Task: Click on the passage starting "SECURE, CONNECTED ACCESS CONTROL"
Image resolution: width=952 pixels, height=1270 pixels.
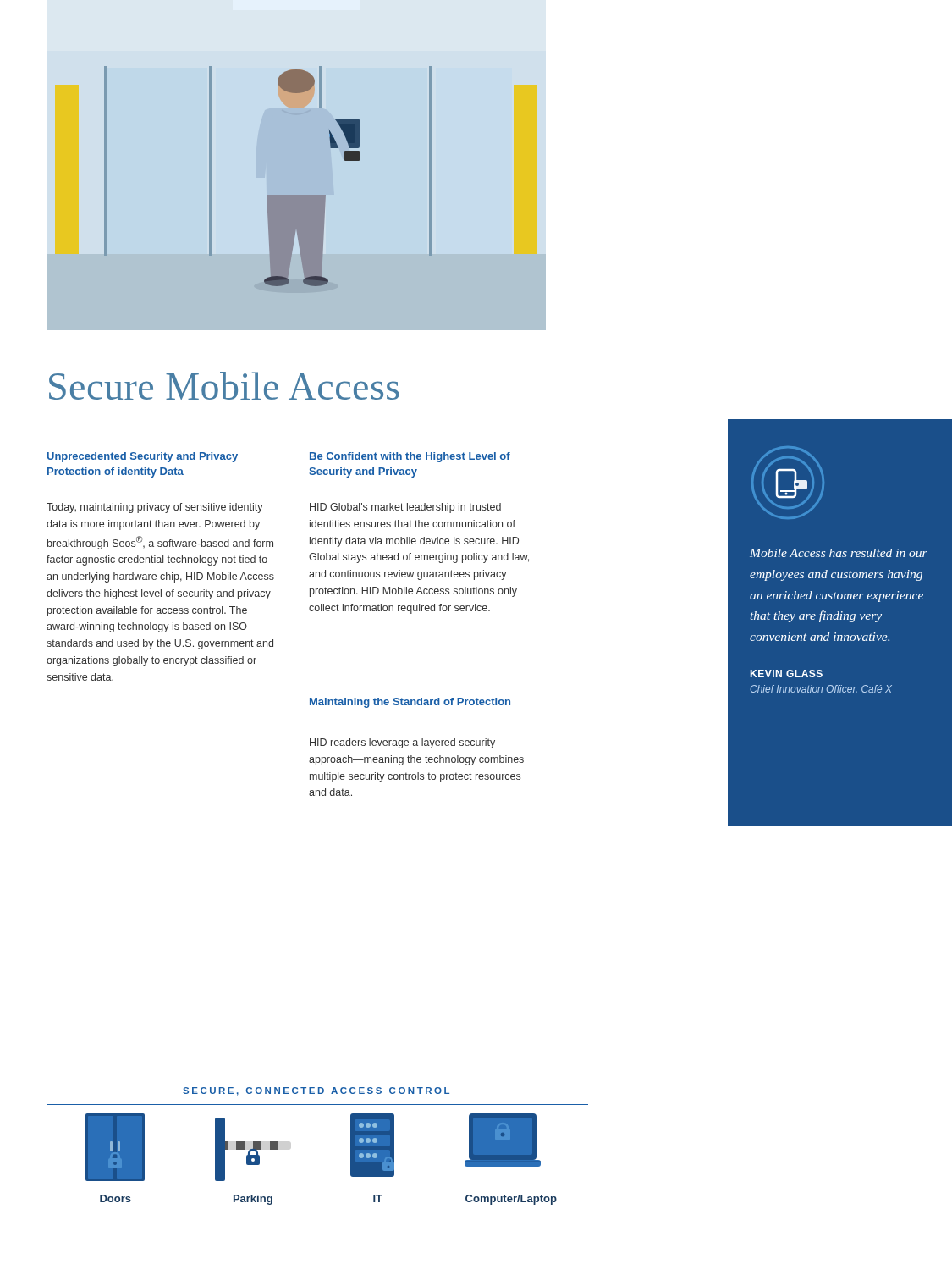Action: (x=317, y=1091)
